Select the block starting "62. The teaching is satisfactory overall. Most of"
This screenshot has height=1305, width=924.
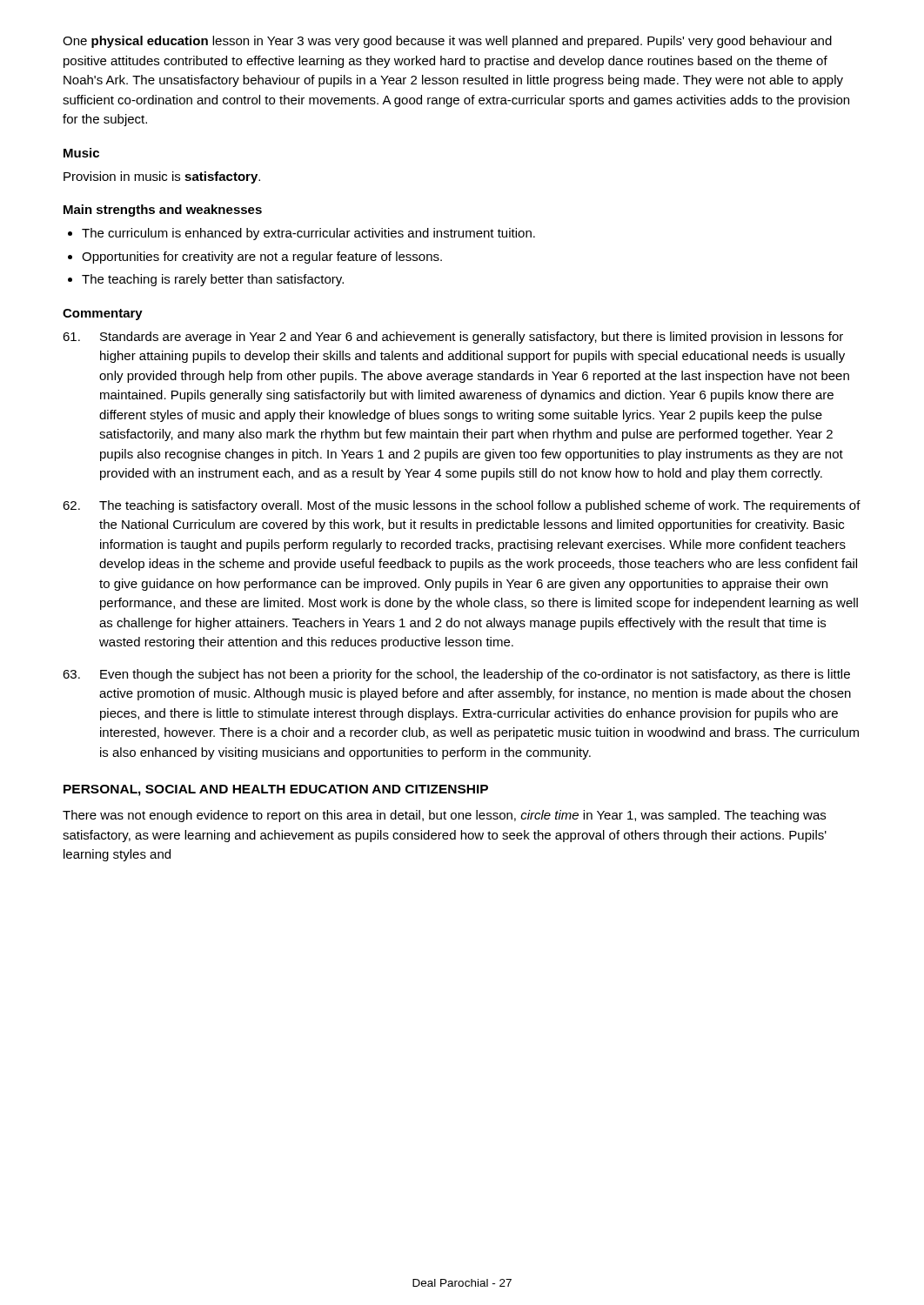[x=462, y=574]
